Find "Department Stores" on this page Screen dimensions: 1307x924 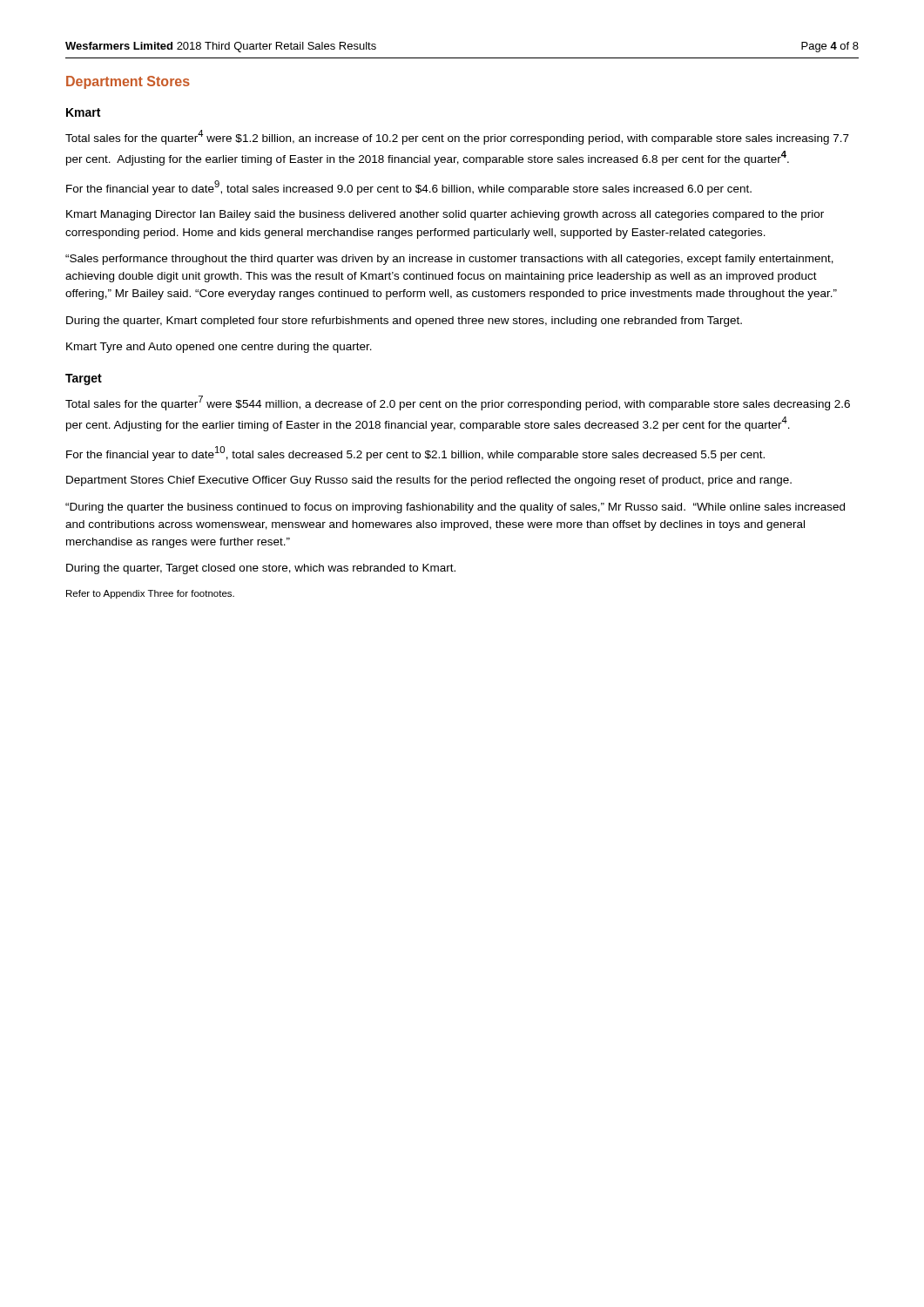[x=128, y=81]
